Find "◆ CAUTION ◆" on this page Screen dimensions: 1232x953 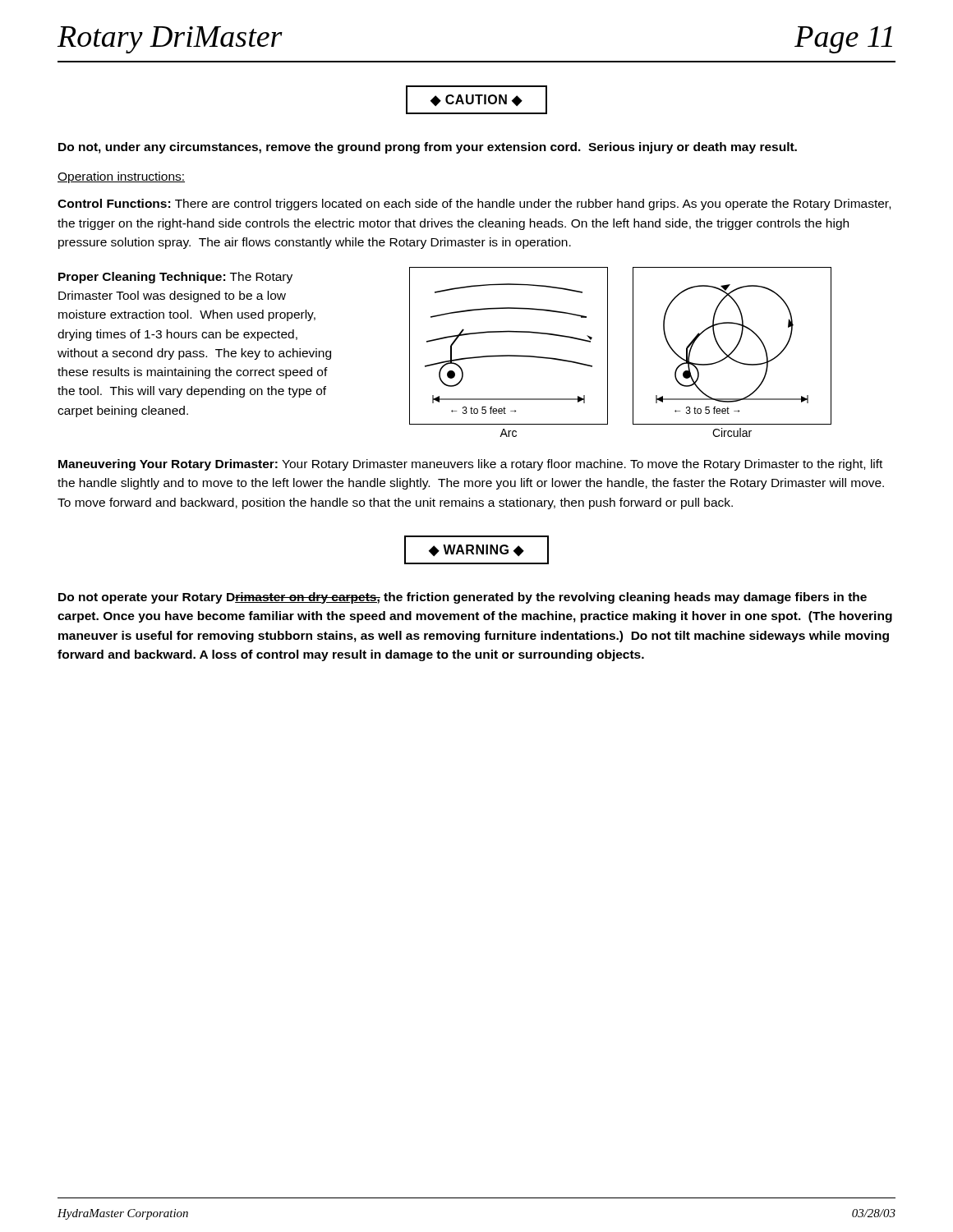pos(476,100)
